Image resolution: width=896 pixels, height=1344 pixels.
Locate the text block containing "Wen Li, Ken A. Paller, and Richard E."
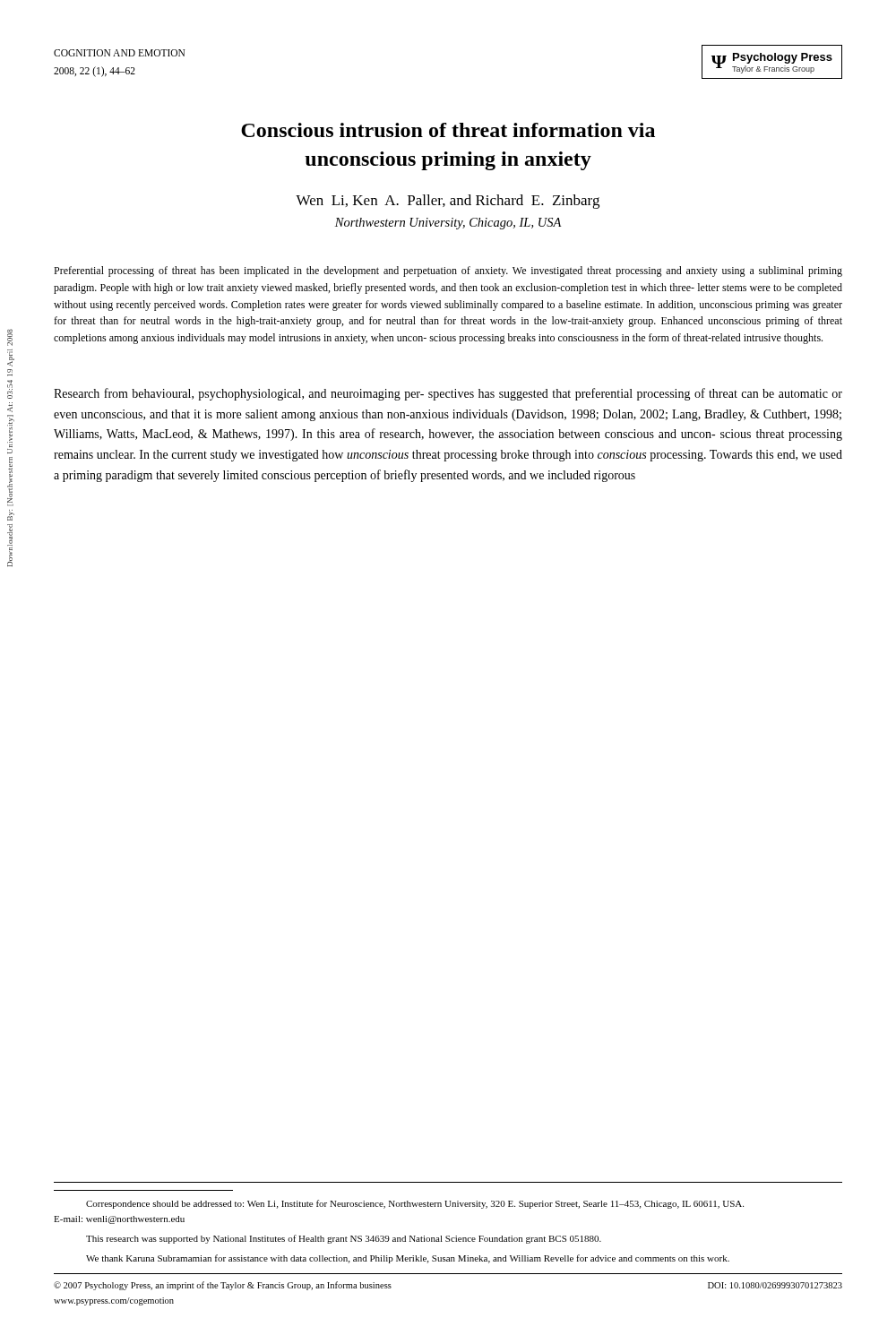point(448,200)
